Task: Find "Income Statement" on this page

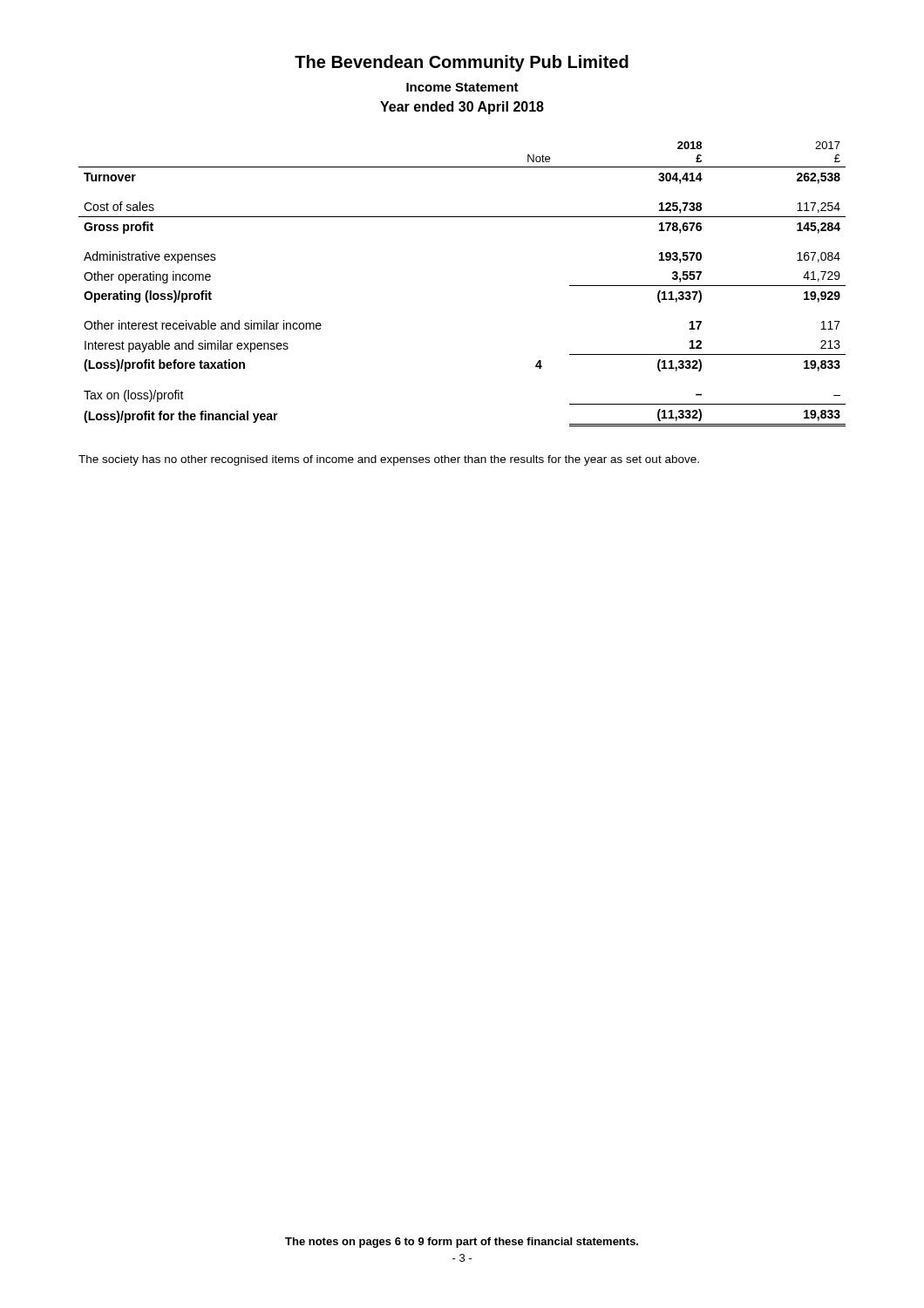Action: 462,87
